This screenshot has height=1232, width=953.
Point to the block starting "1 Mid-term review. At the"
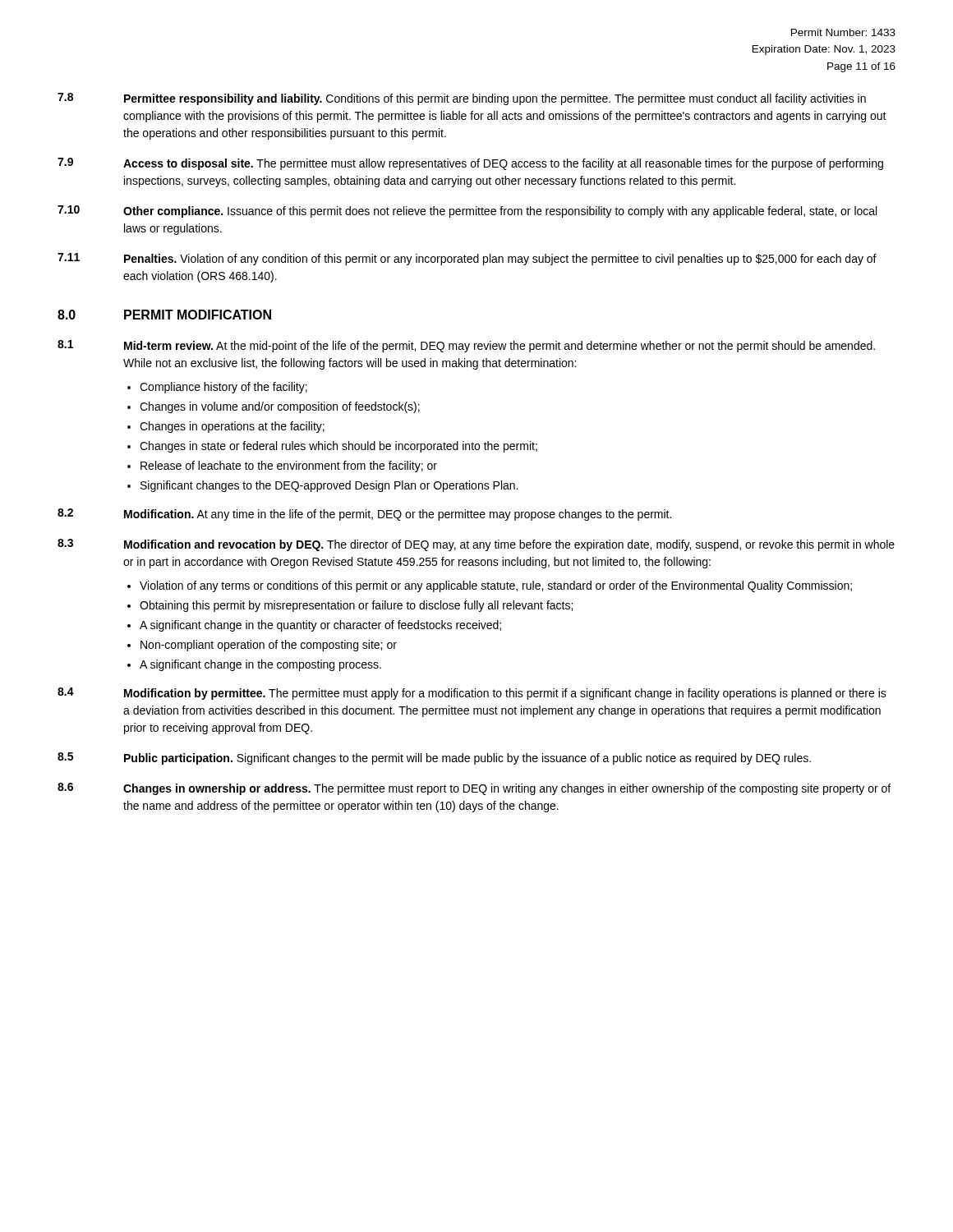(476, 355)
